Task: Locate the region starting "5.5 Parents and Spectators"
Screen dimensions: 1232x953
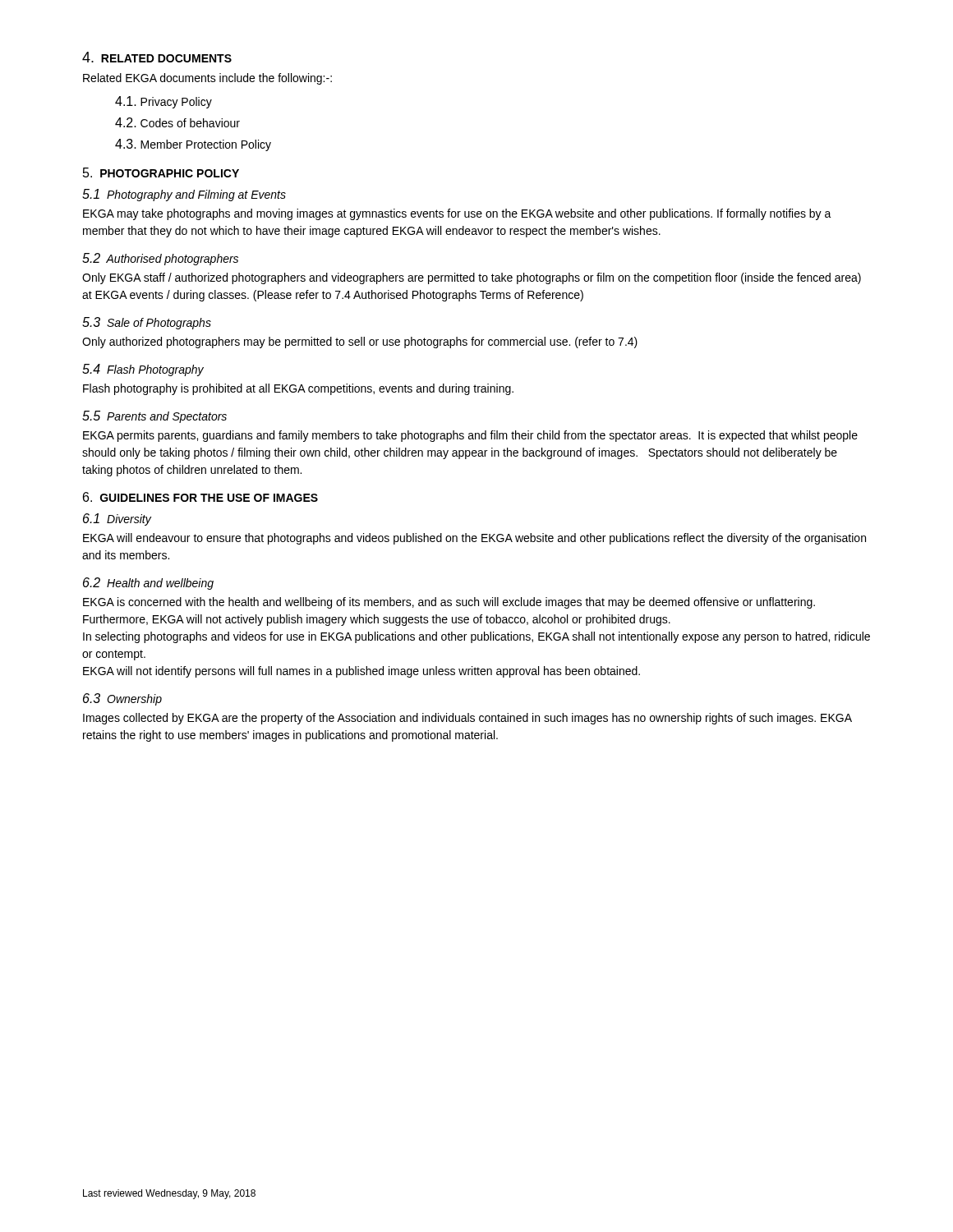Action: 155,416
